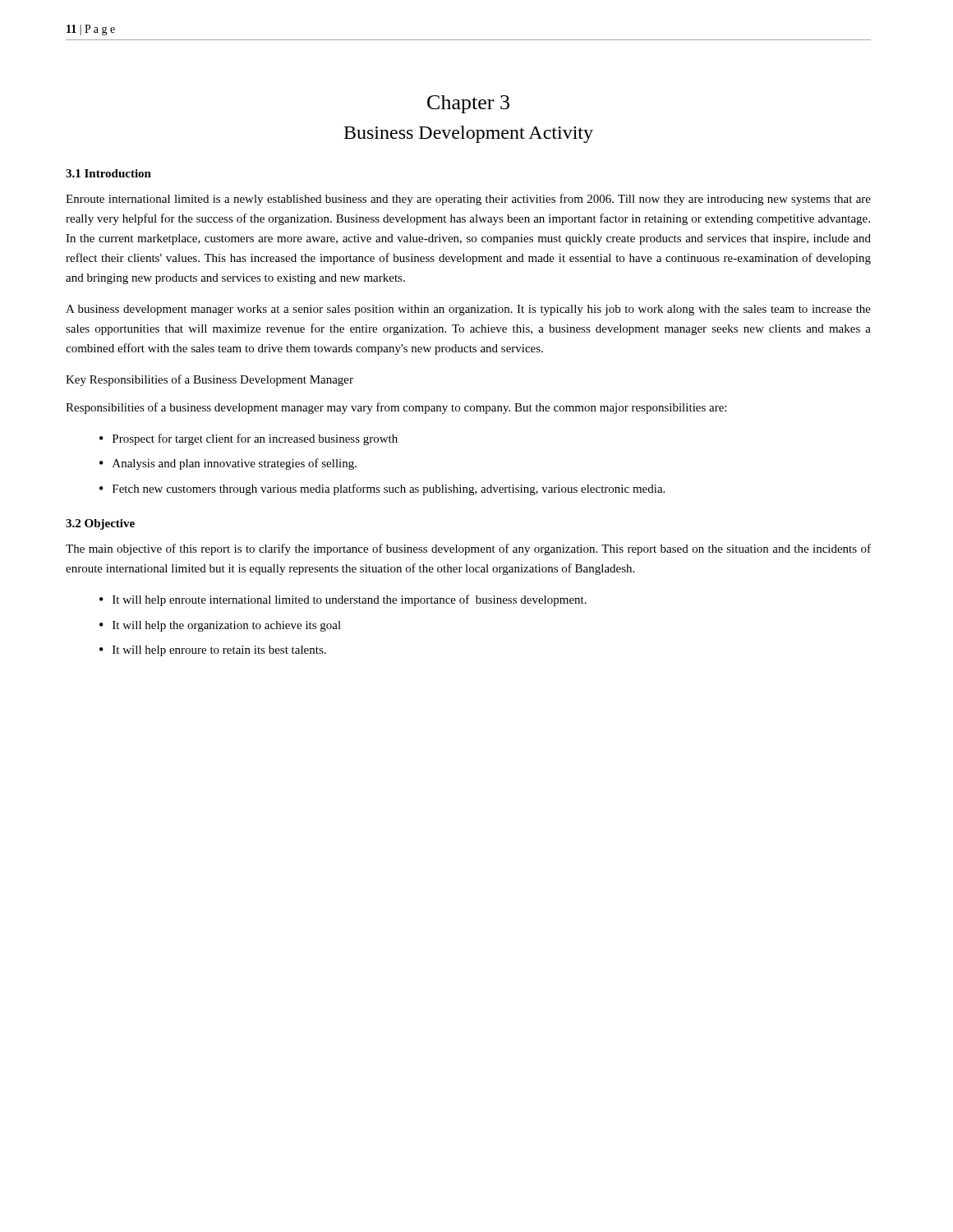The width and height of the screenshot is (953, 1232).
Task: Select the text block that reads "Enroute international limited"
Action: point(468,238)
